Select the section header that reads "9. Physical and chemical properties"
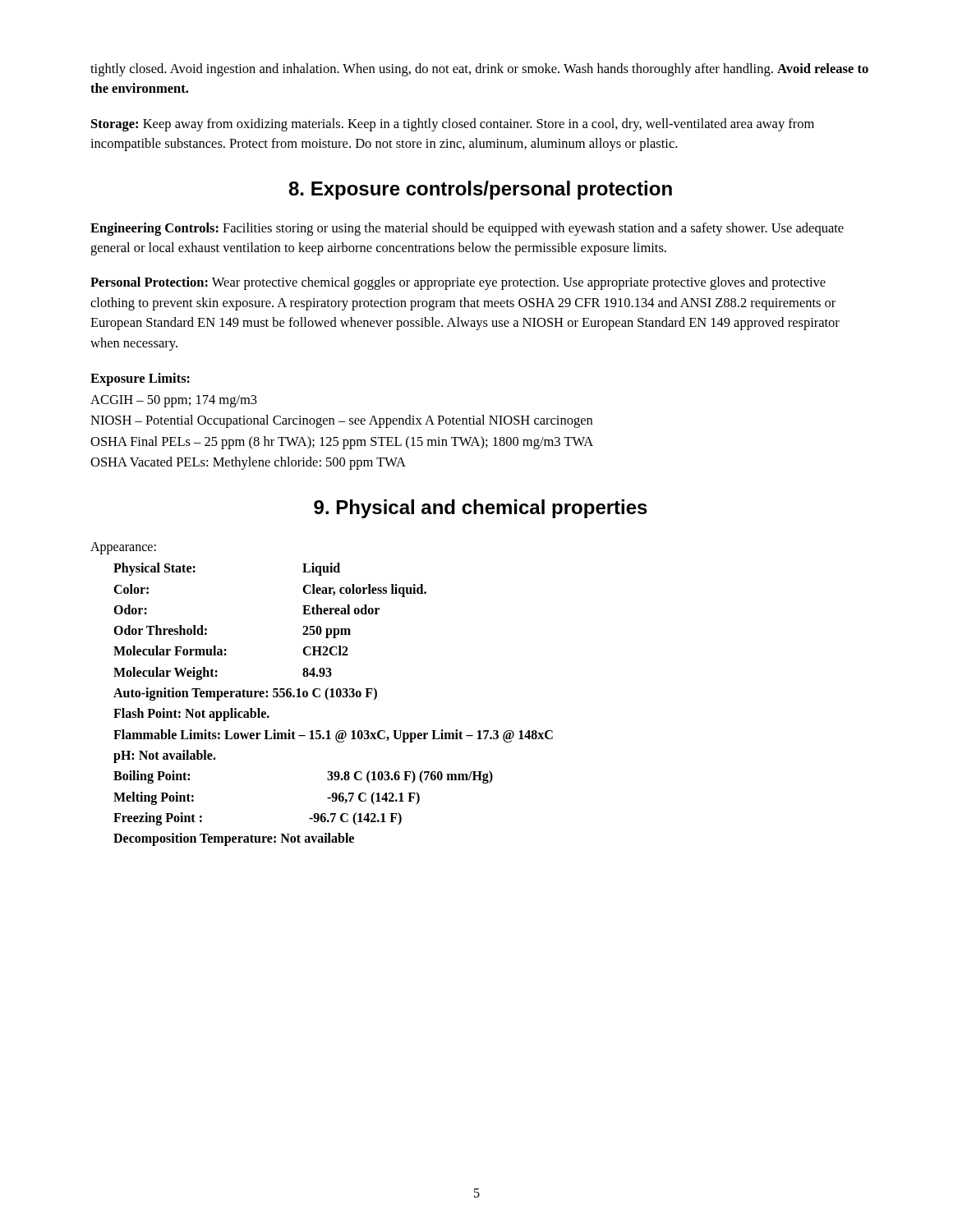The image size is (953, 1232). 481,507
